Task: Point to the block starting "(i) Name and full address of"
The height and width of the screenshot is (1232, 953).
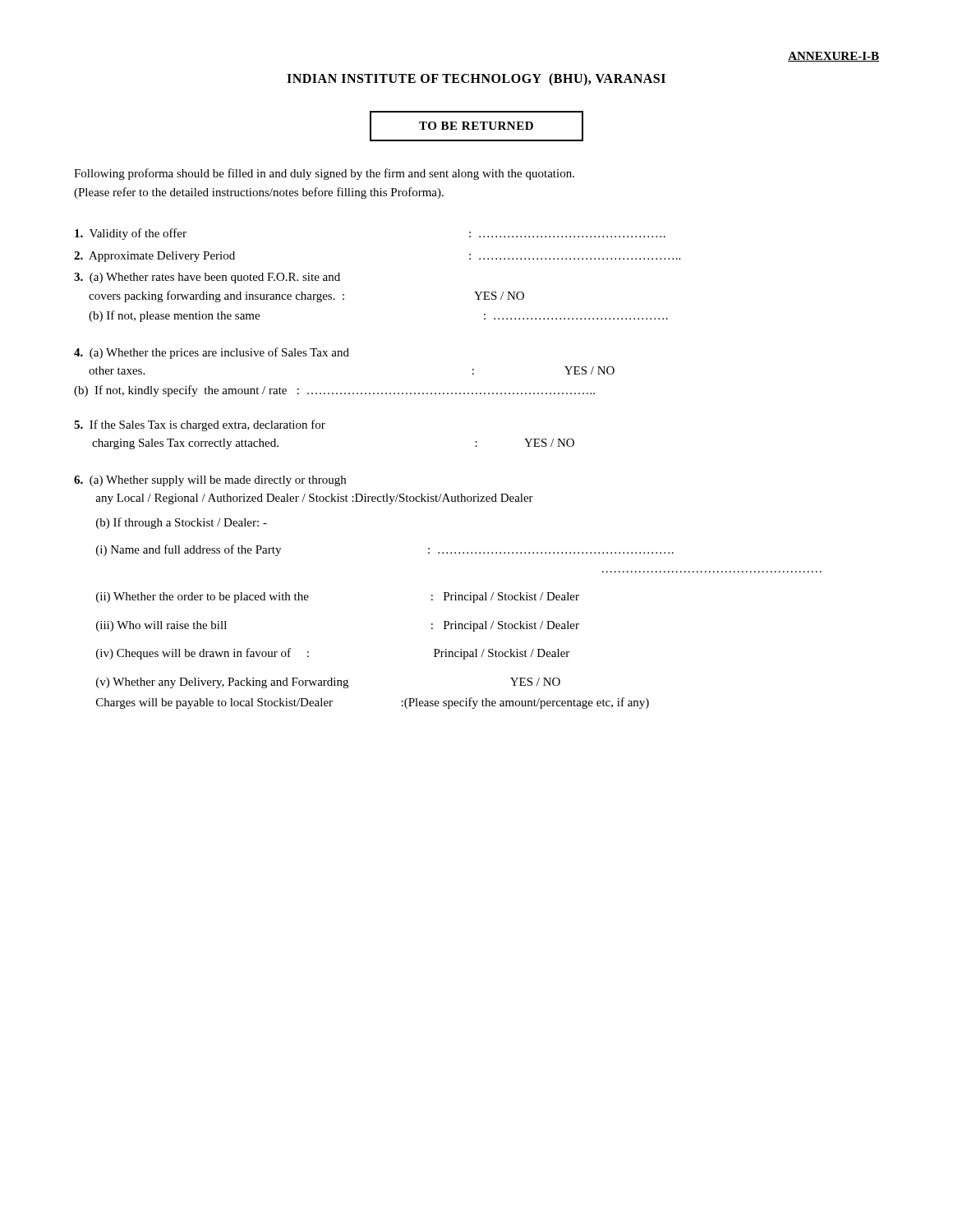Action: pos(186,551)
